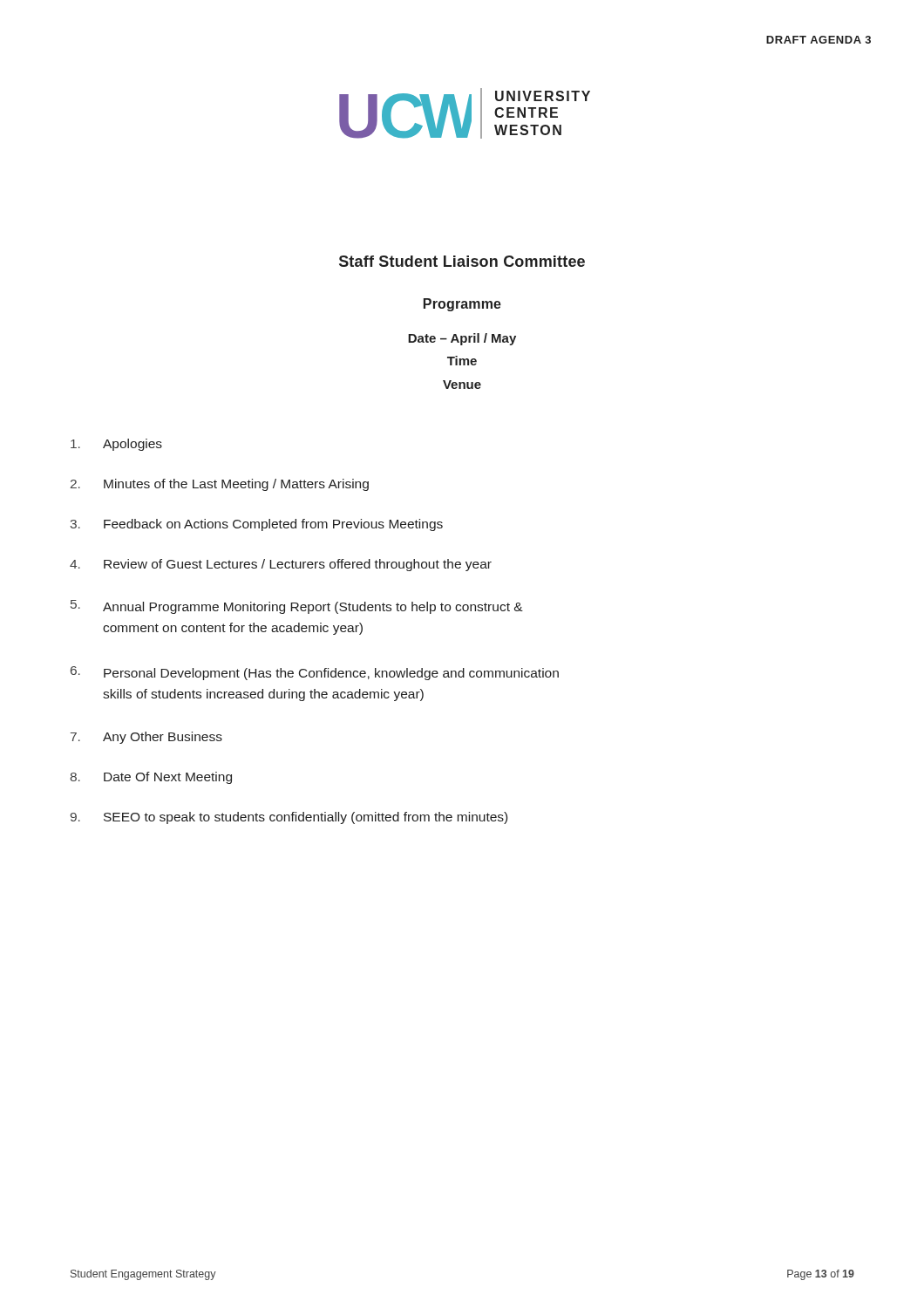Click on the list item that says "4. Review of Guest"
The width and height of the screenshot is (924, 1308).
281,564
